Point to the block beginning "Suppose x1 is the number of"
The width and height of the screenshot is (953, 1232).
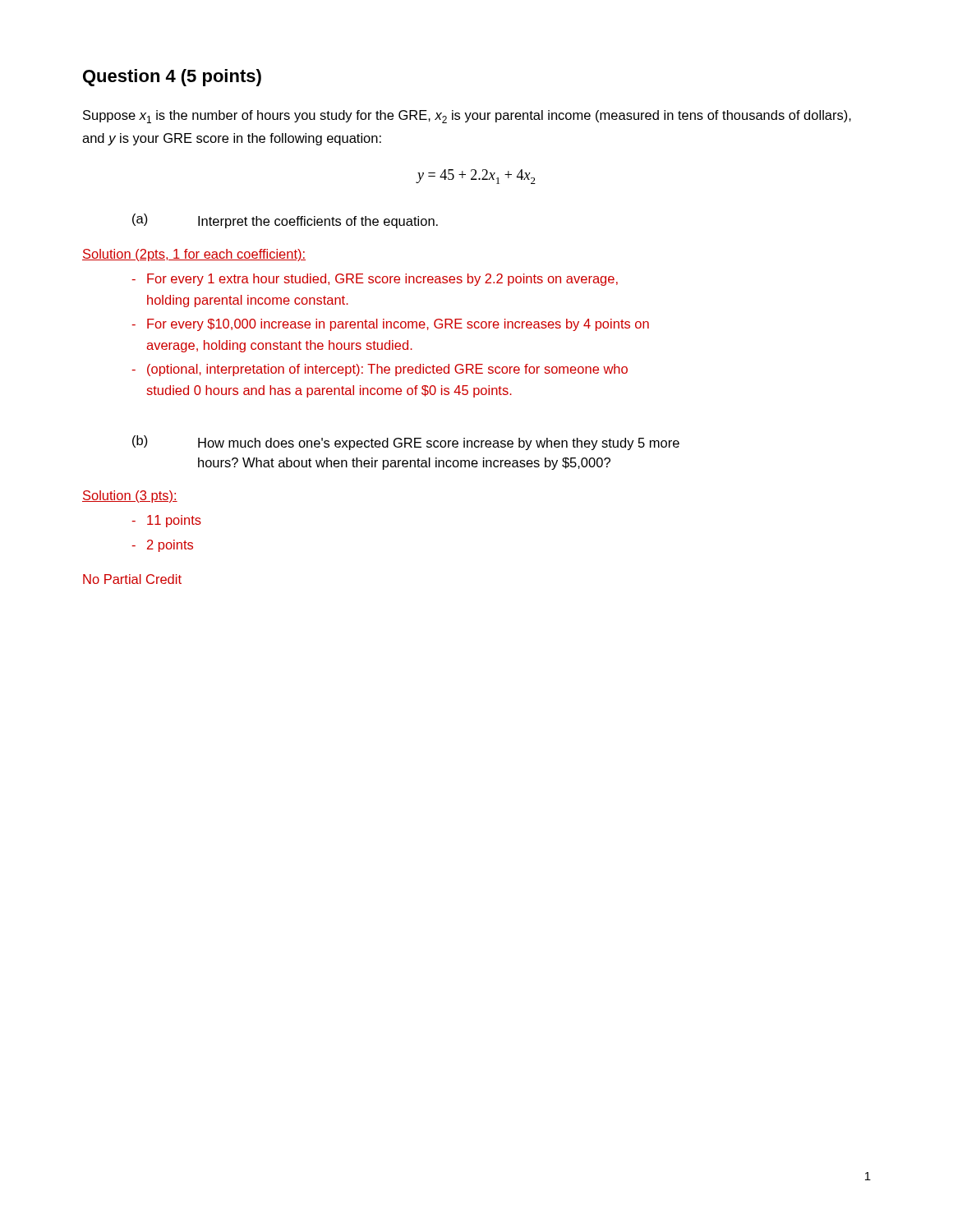tap(467, 127)
